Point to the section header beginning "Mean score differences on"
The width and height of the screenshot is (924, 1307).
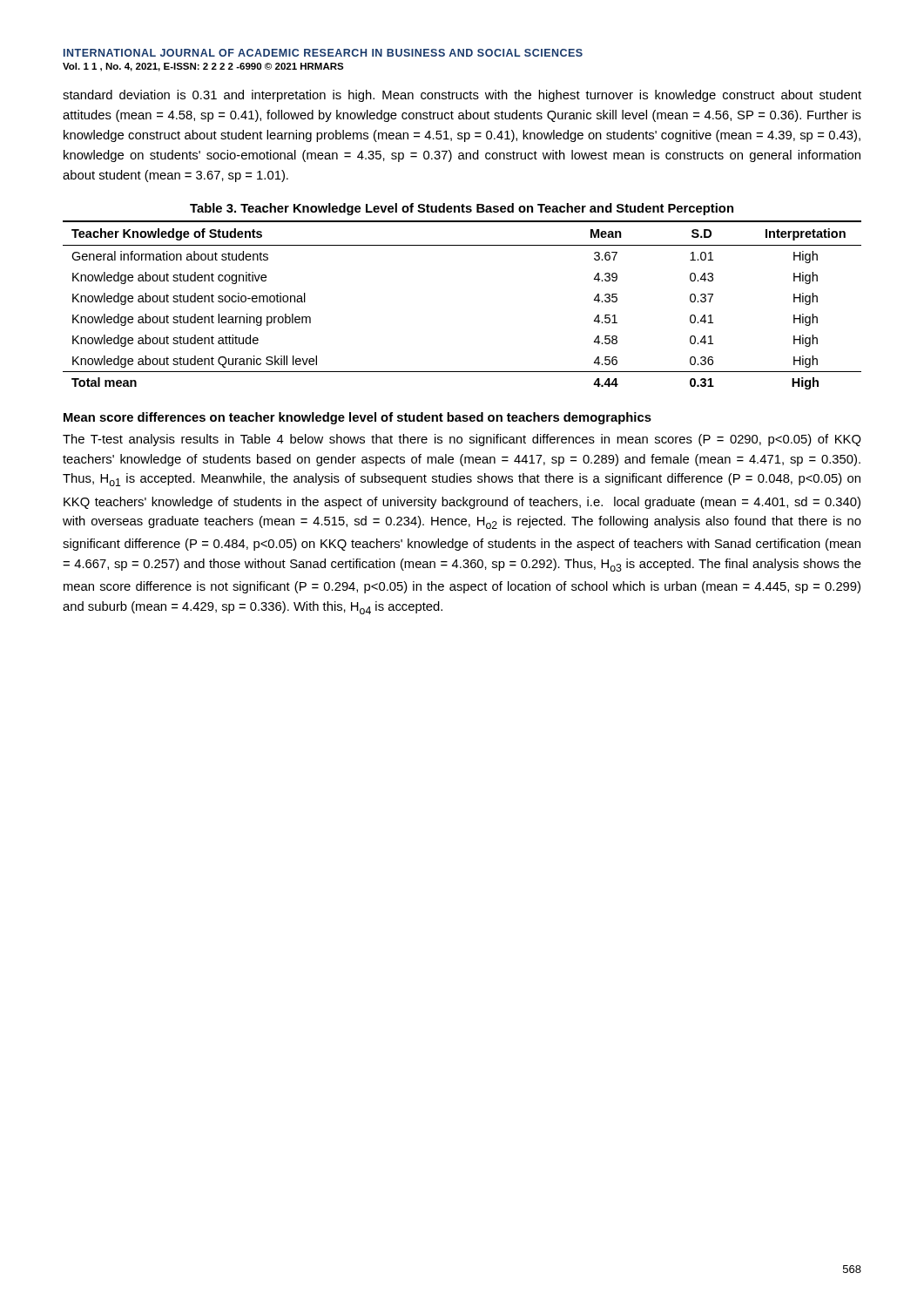(x=357, y=417)
